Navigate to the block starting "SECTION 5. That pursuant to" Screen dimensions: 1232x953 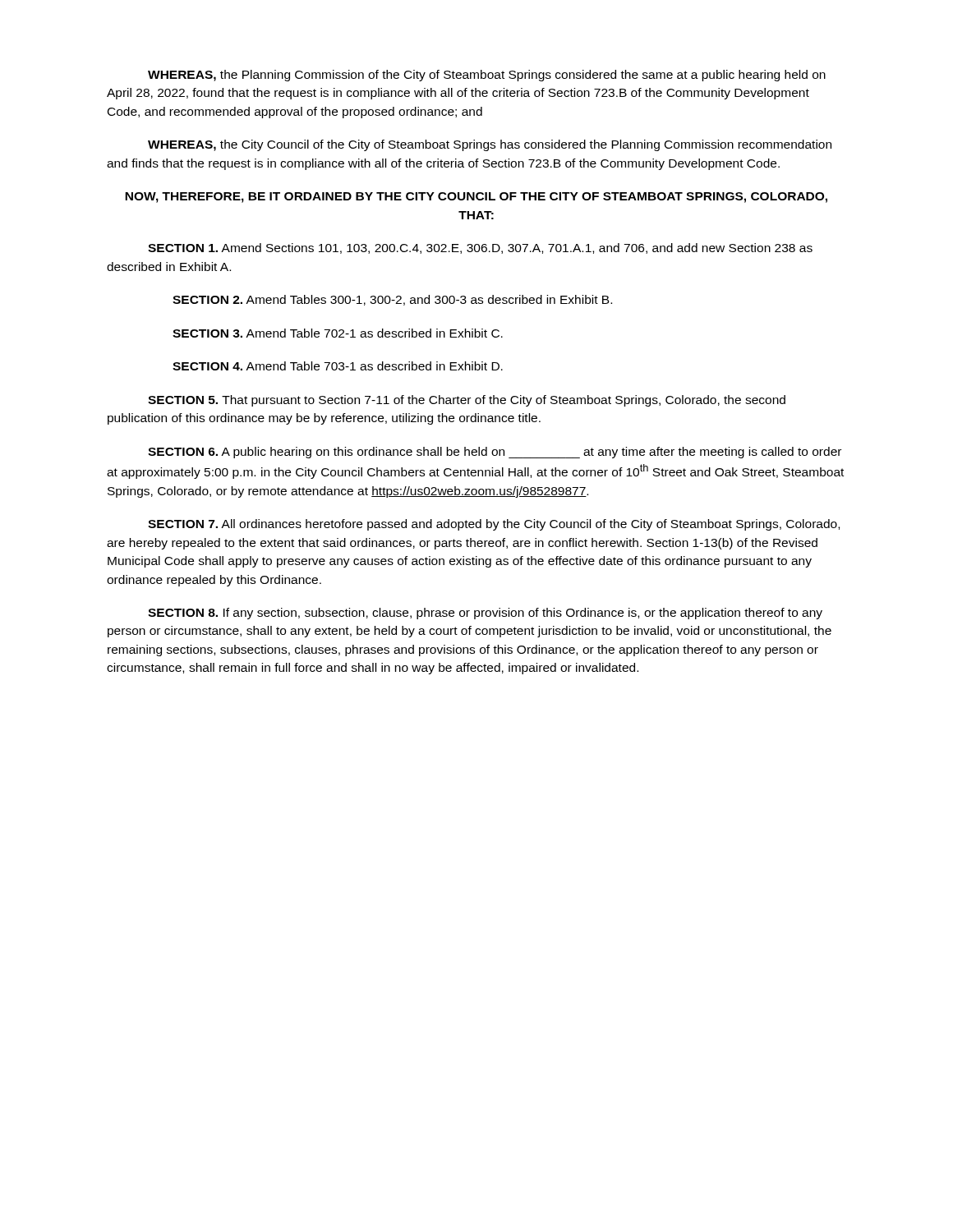(x=446, y=408)
